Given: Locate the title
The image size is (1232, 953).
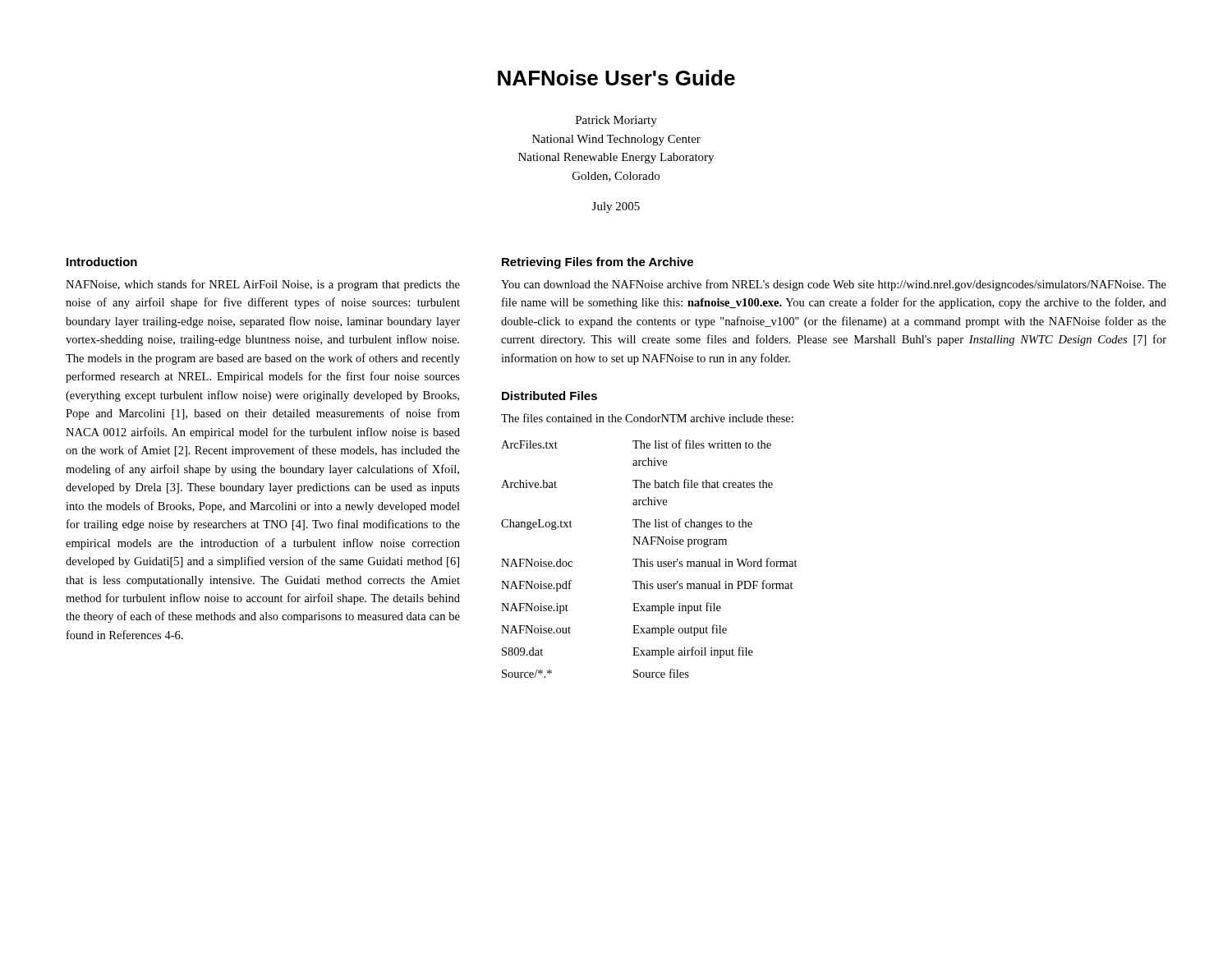Looking at the screenshot, I should click(616, 78).
